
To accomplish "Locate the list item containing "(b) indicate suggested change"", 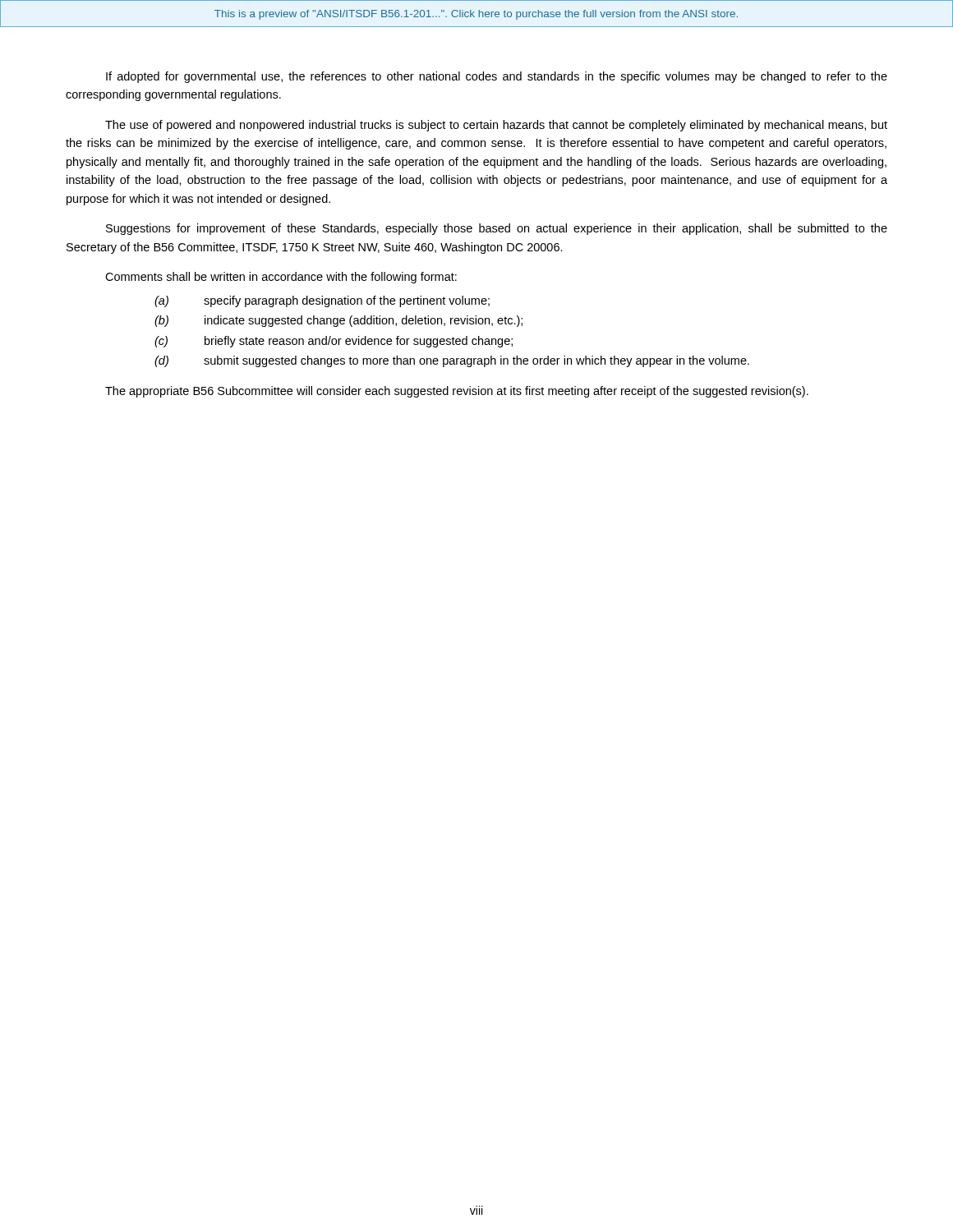I will tap(521, 321).
